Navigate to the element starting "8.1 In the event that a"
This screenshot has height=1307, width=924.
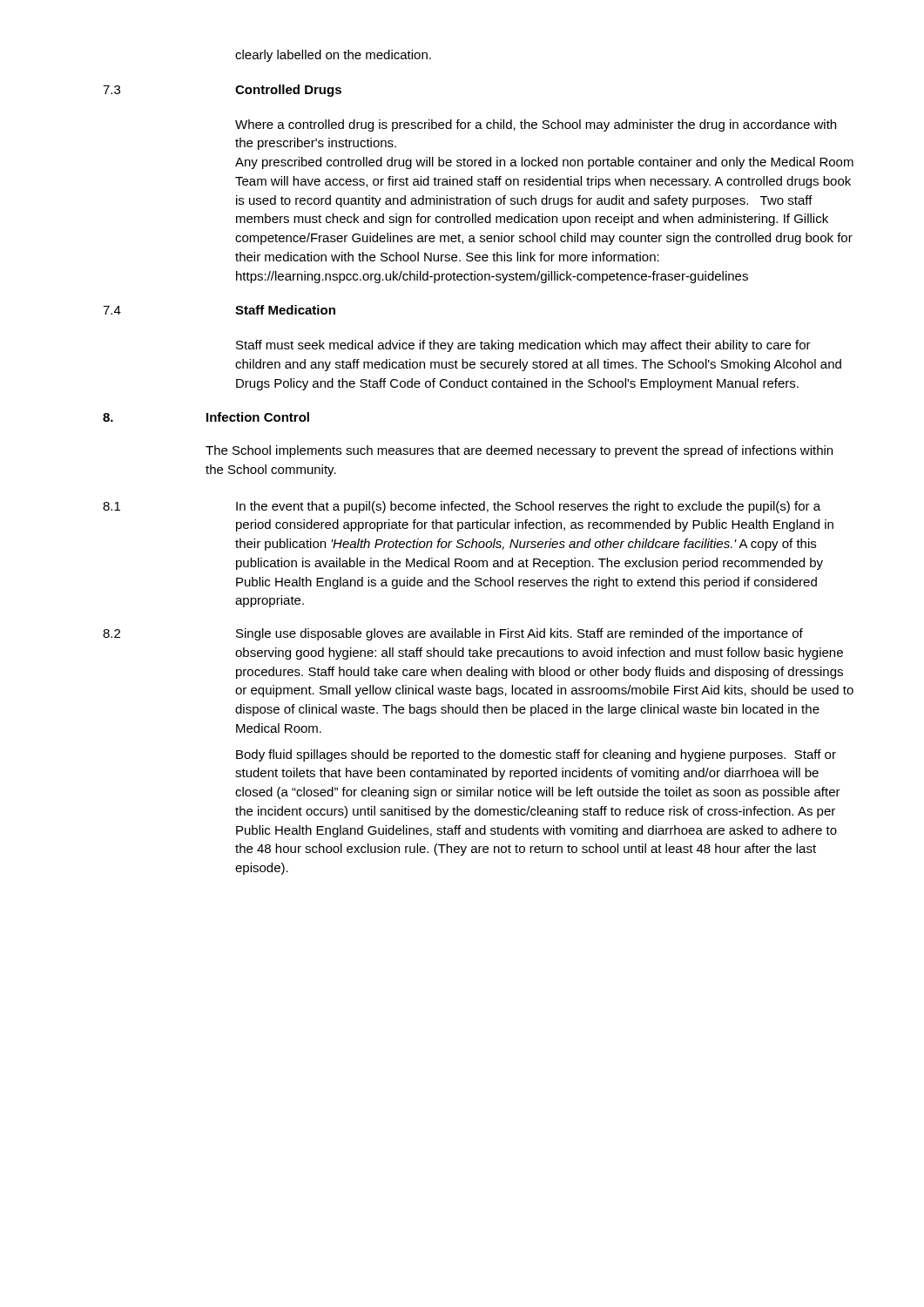tap(479, 553)
